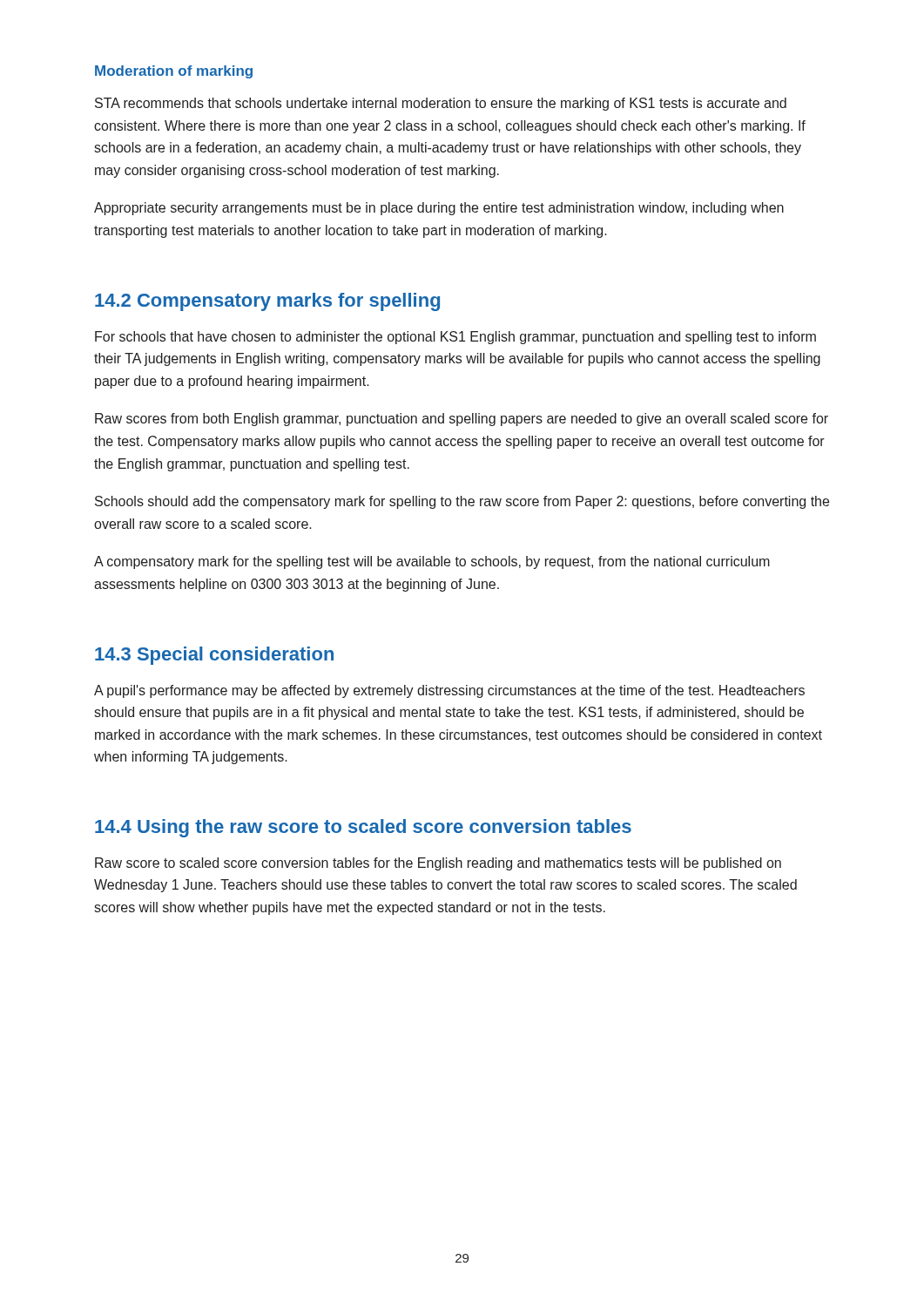Locate the section header that says "14.3 Special consideration"

[214, 654]
